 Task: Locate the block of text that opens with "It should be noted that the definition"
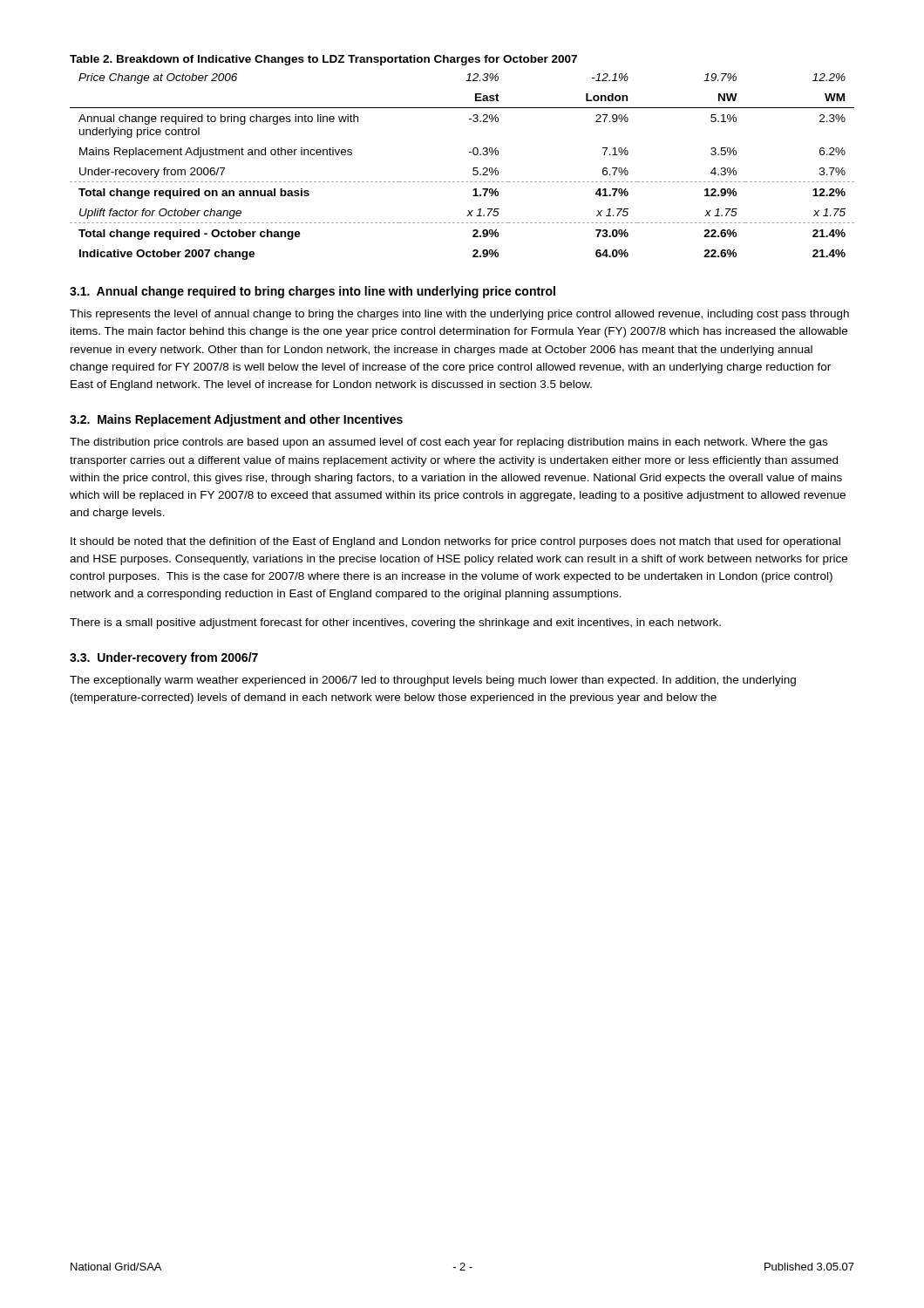[459, 567]
